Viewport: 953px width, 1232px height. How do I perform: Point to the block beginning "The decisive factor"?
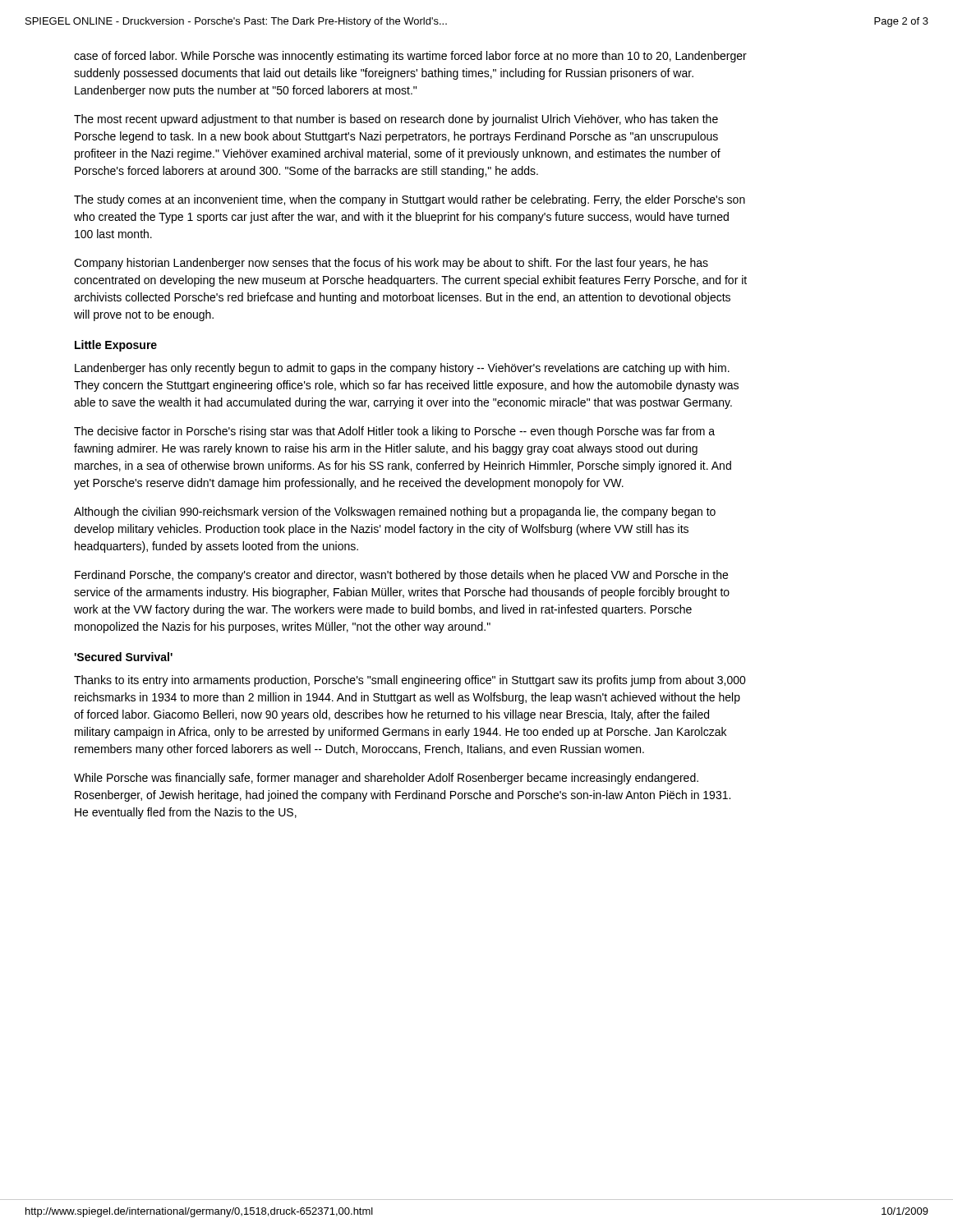403,457
